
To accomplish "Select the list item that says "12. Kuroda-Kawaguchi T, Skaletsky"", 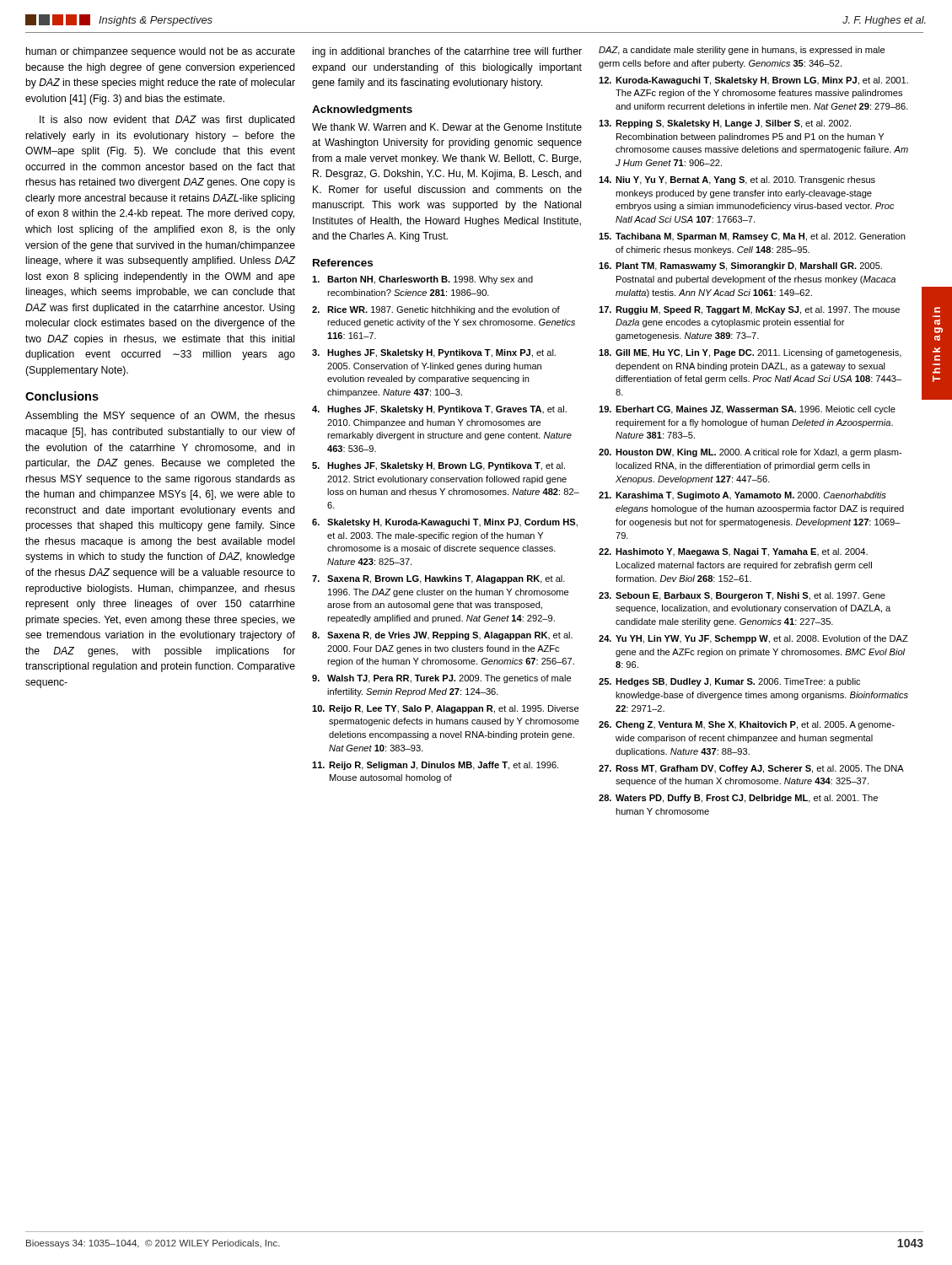I will [x=754, y=94].
